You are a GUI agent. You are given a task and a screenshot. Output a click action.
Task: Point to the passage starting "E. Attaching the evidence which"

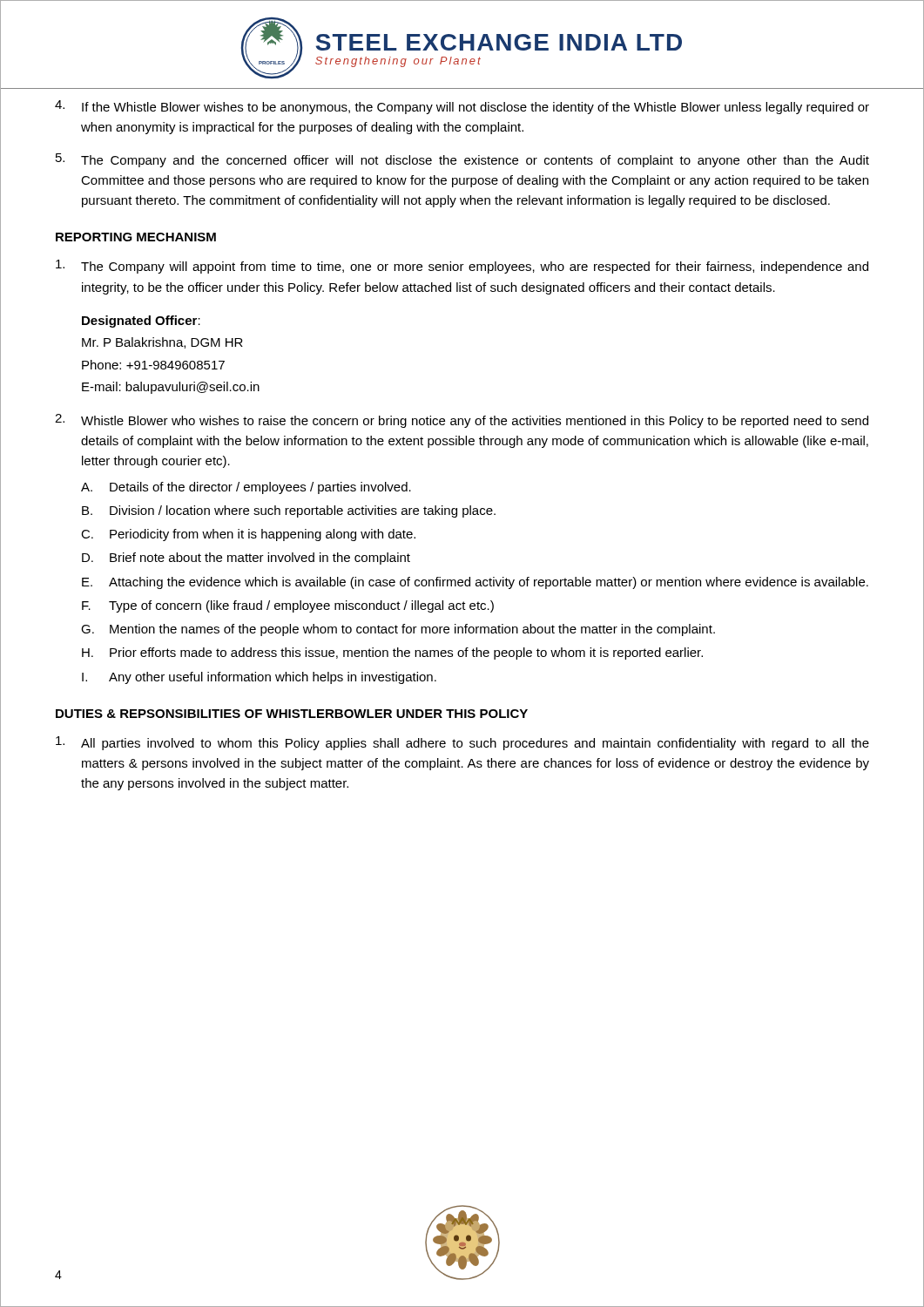(475, 581)
